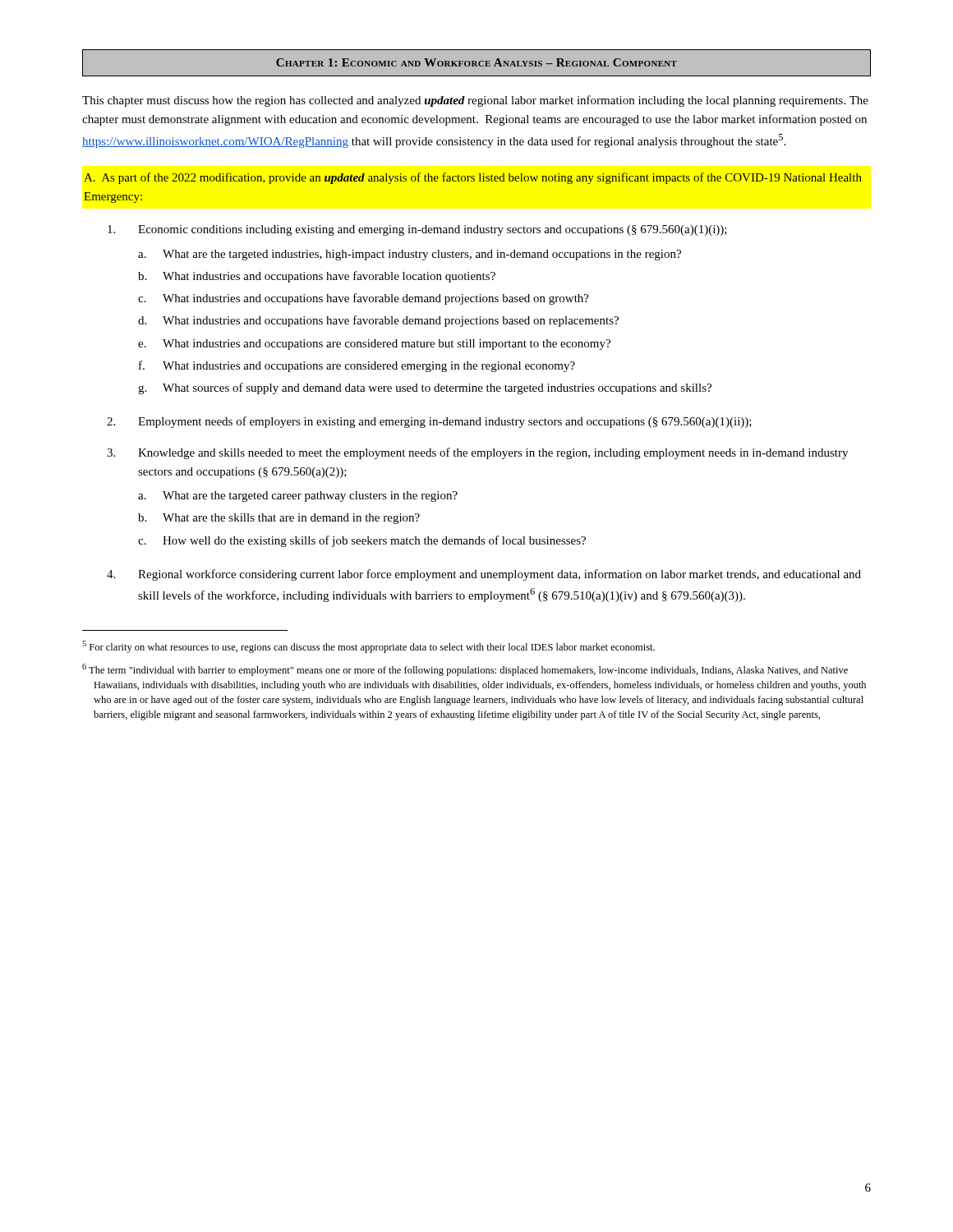Select the passage starting "6 The term "individual with barrier to"
This screenshot has height=1232, width=953.
474,691
